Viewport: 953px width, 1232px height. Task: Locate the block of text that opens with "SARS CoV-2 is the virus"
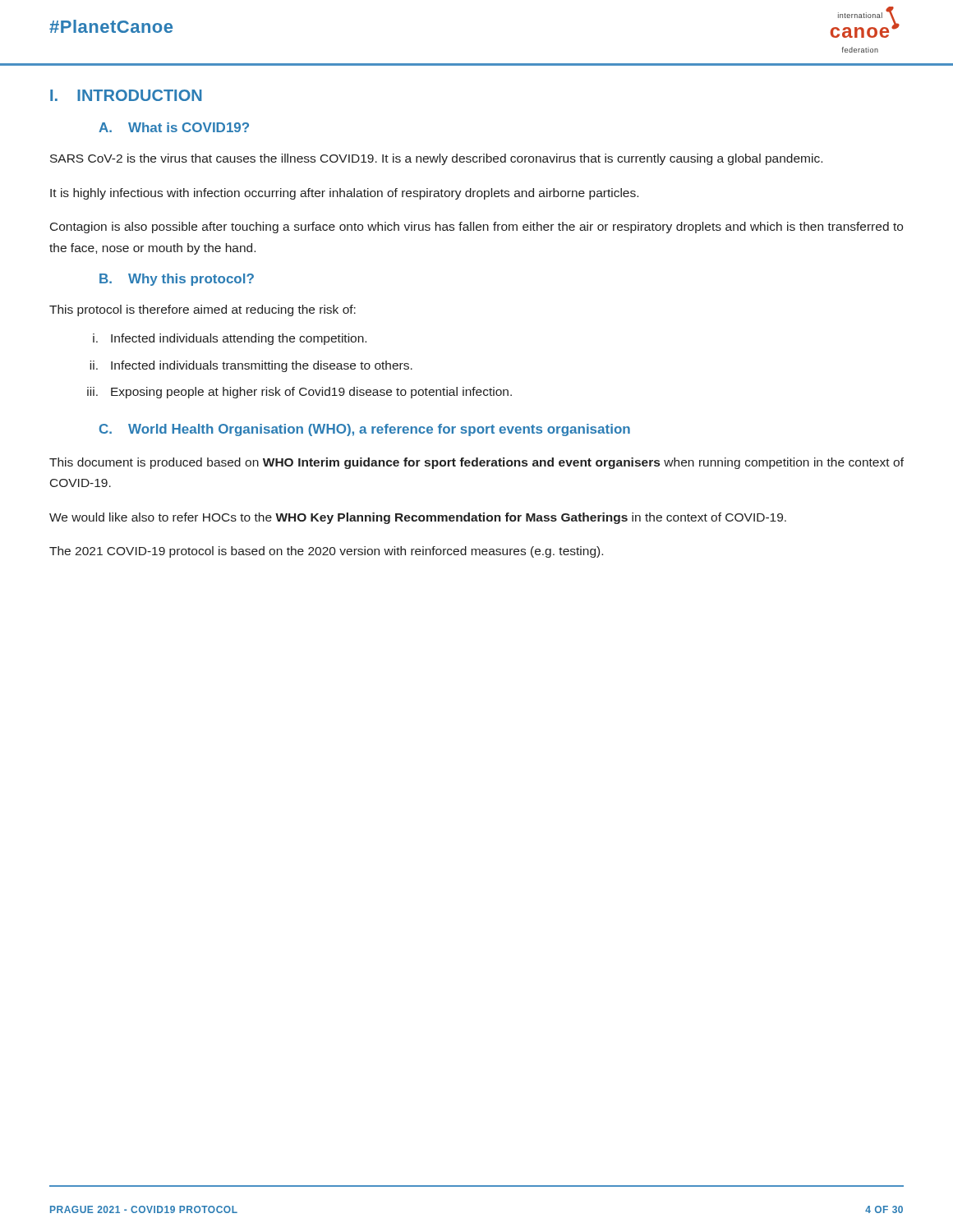(x=436, y=158)
